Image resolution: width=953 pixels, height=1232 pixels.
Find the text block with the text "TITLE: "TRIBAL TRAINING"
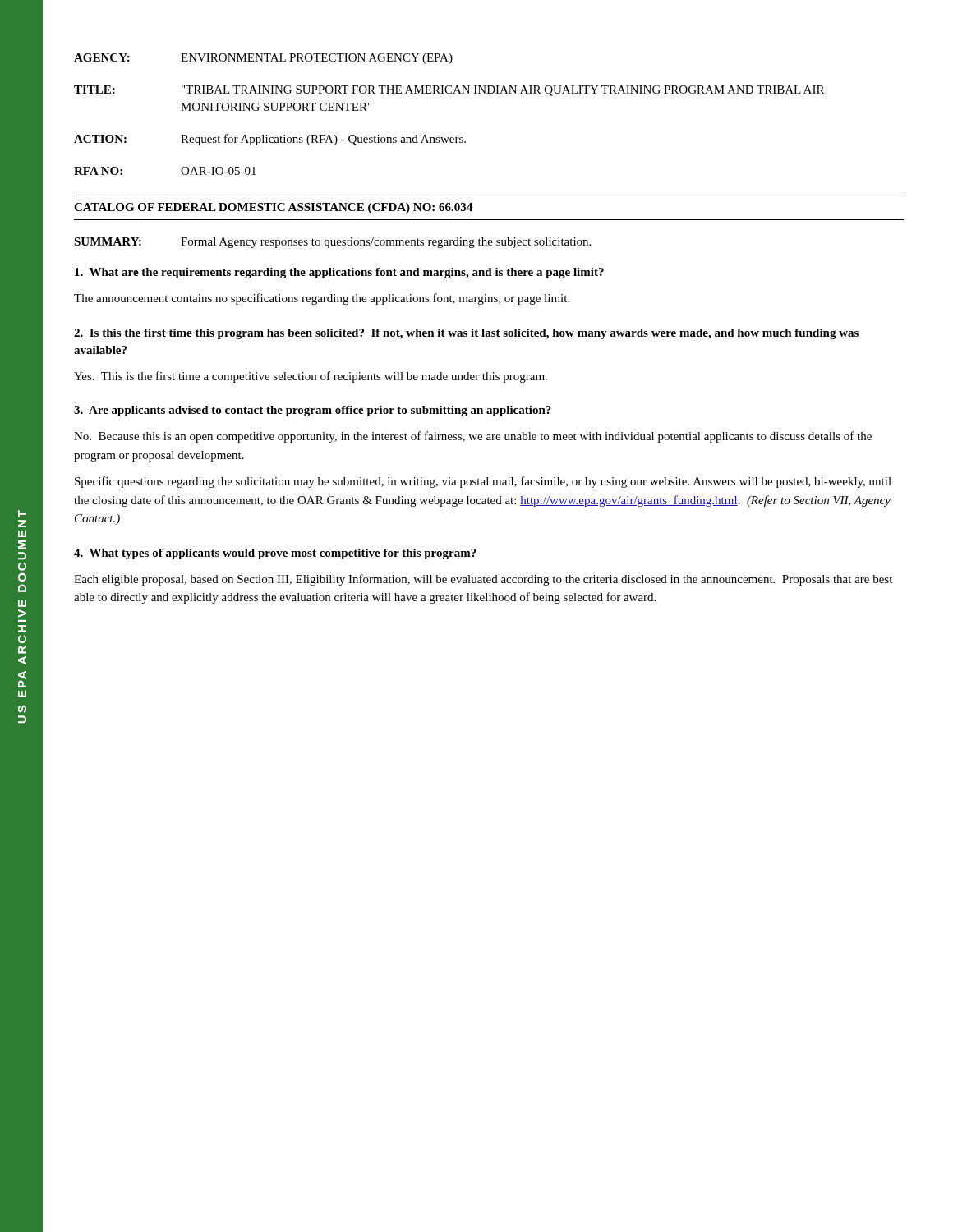click(489, 99)
